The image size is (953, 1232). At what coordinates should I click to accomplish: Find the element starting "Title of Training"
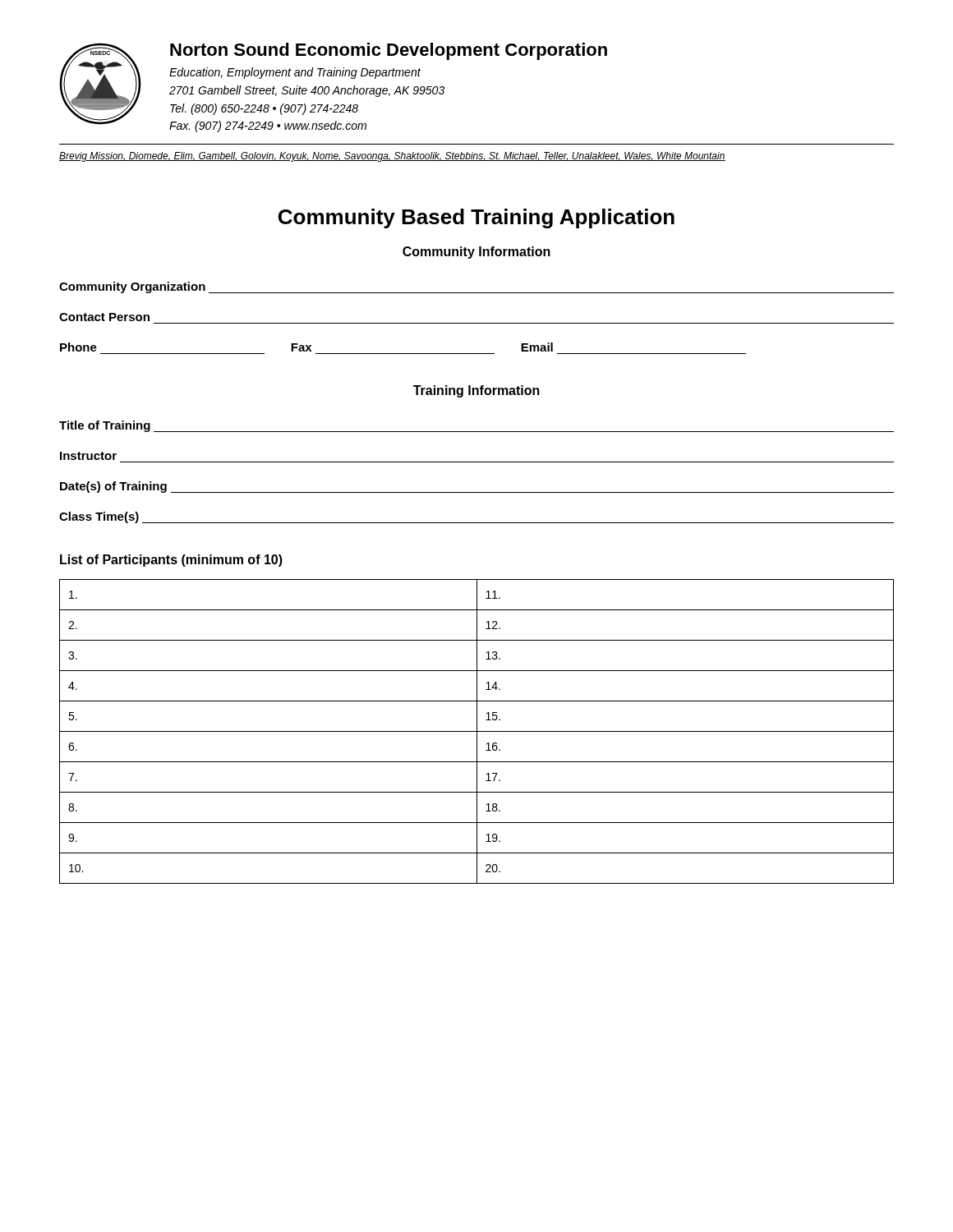coord(476,424)
